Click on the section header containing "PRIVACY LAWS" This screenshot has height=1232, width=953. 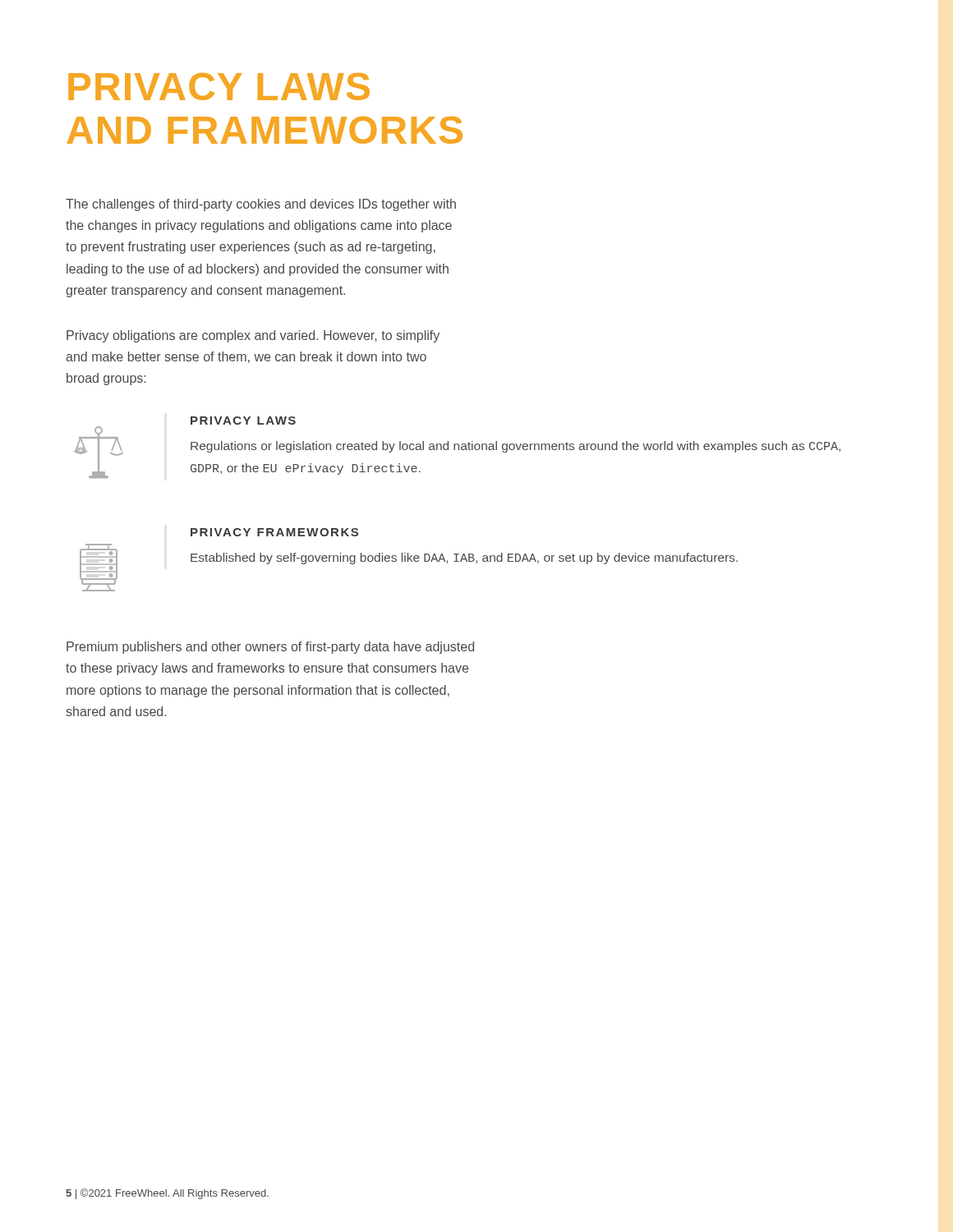tap(243, 420)
